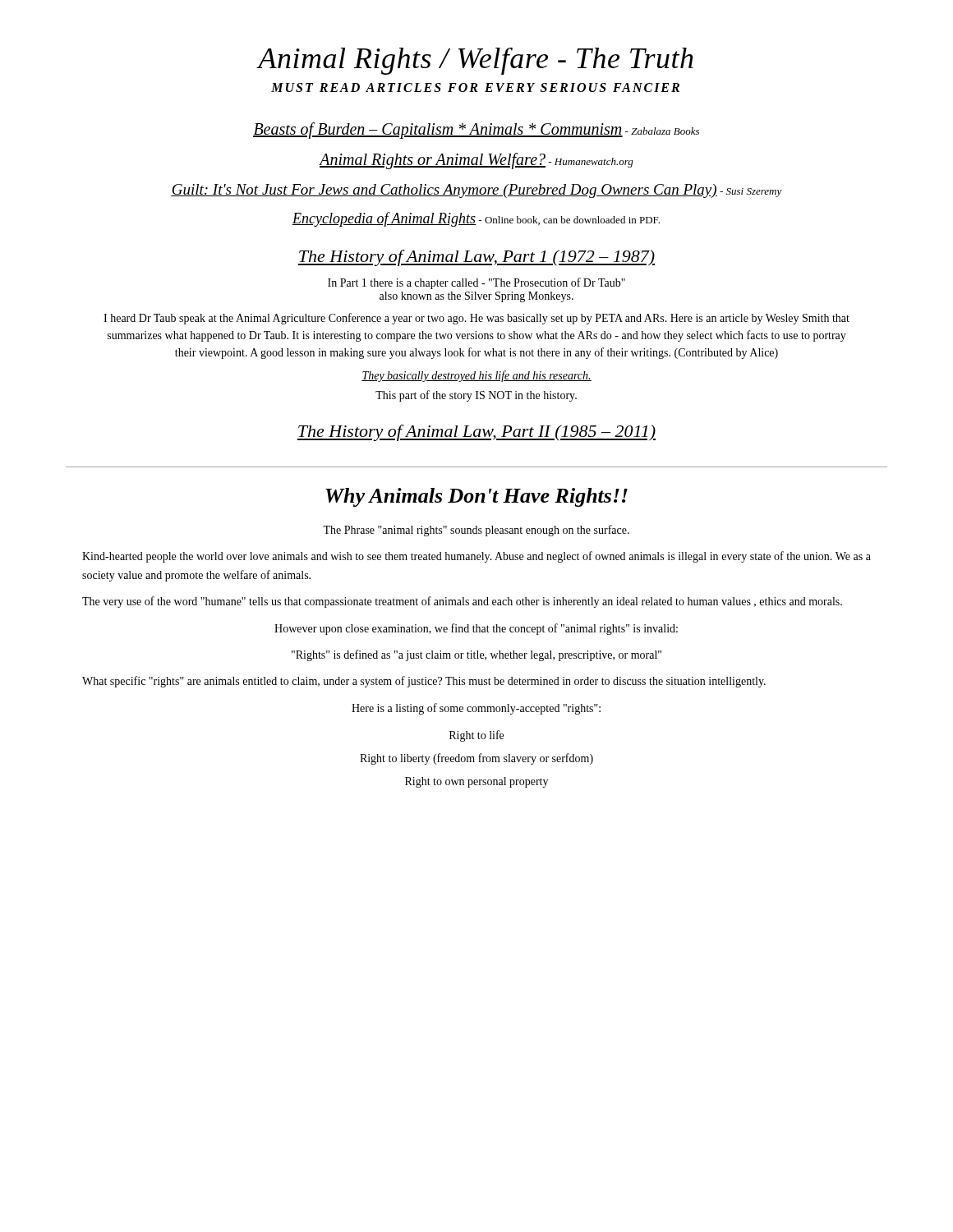Where is the passage that starts "The very use"?
Image resolution: width=953 pixels, height=1232 pixels.
pos(476,602)
